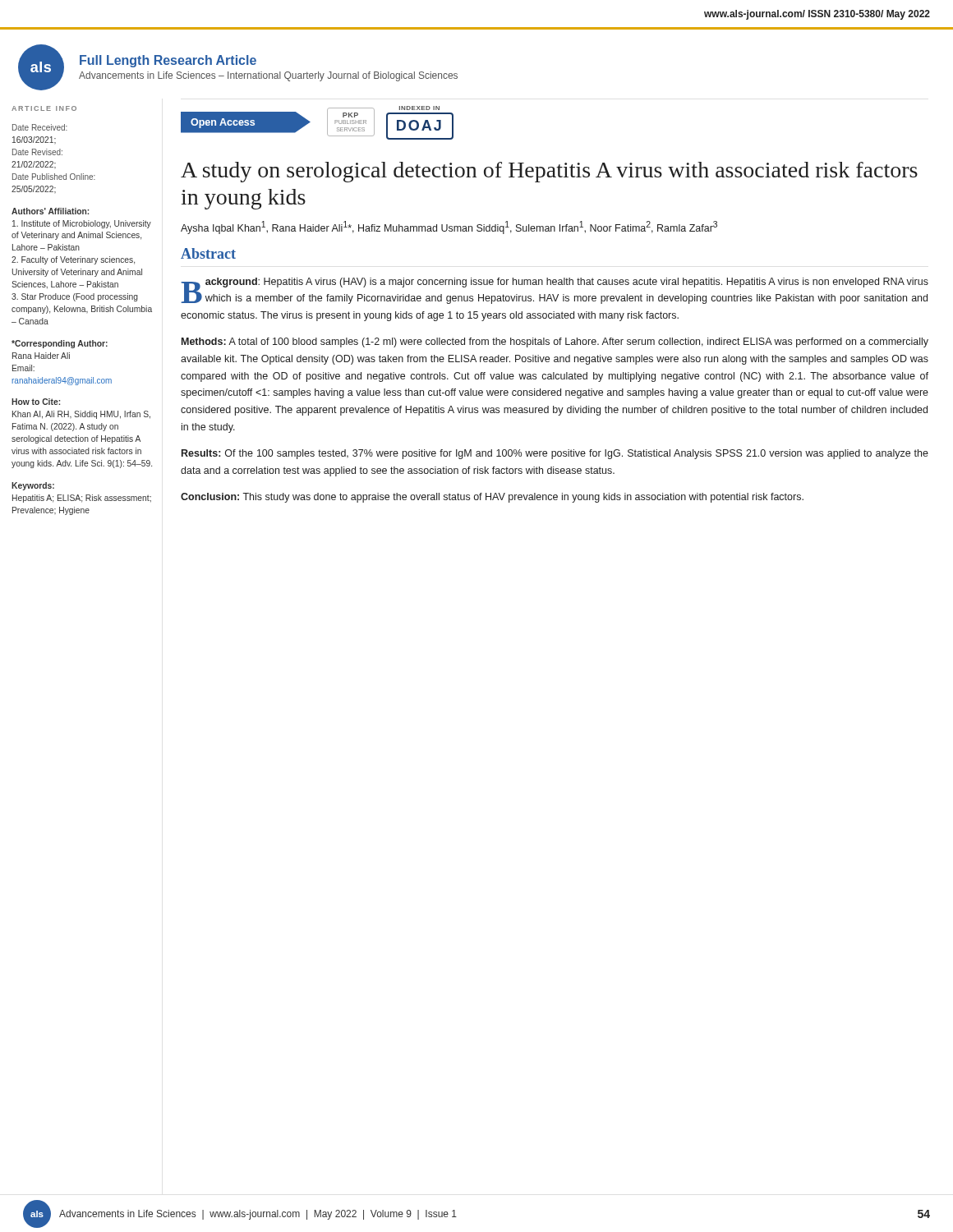Click the passage that begins "Results: Of the 100 samples tested, 37% were"
This screenshot has height=1232, width=953.
(555, 462)
